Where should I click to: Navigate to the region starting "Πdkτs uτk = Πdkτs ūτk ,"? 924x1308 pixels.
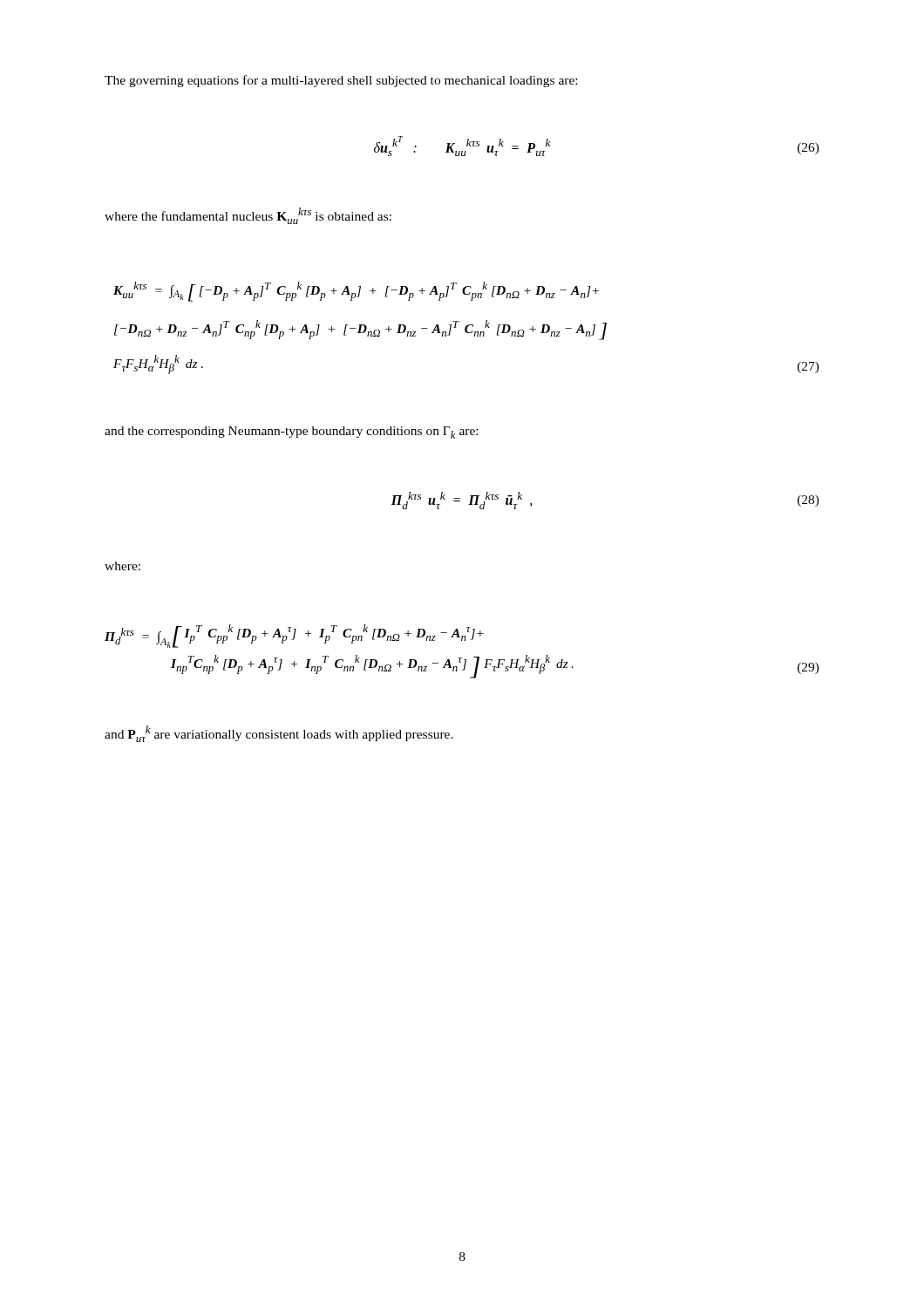coord(483,502)
